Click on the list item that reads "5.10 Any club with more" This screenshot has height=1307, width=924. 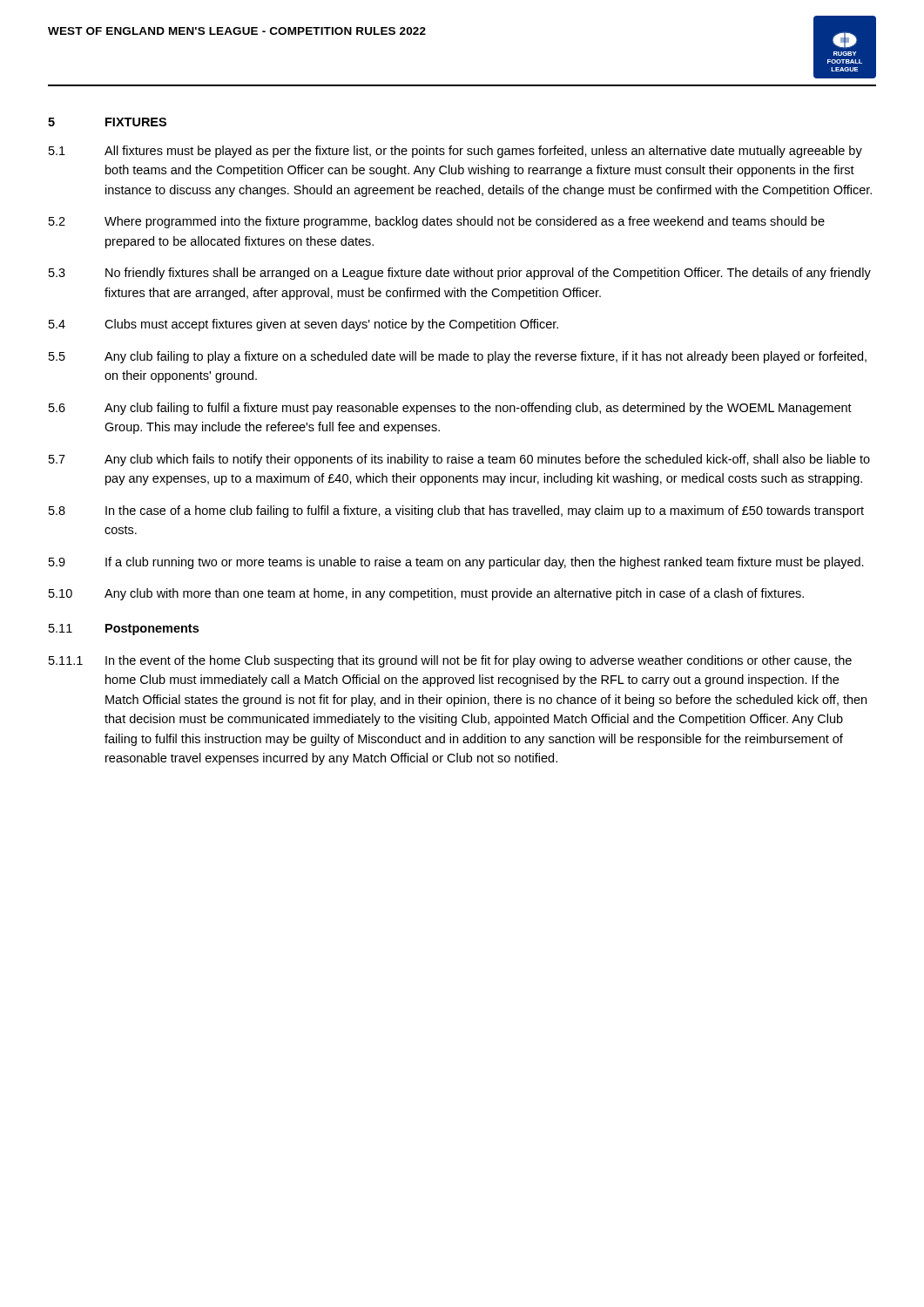[462, 594]
